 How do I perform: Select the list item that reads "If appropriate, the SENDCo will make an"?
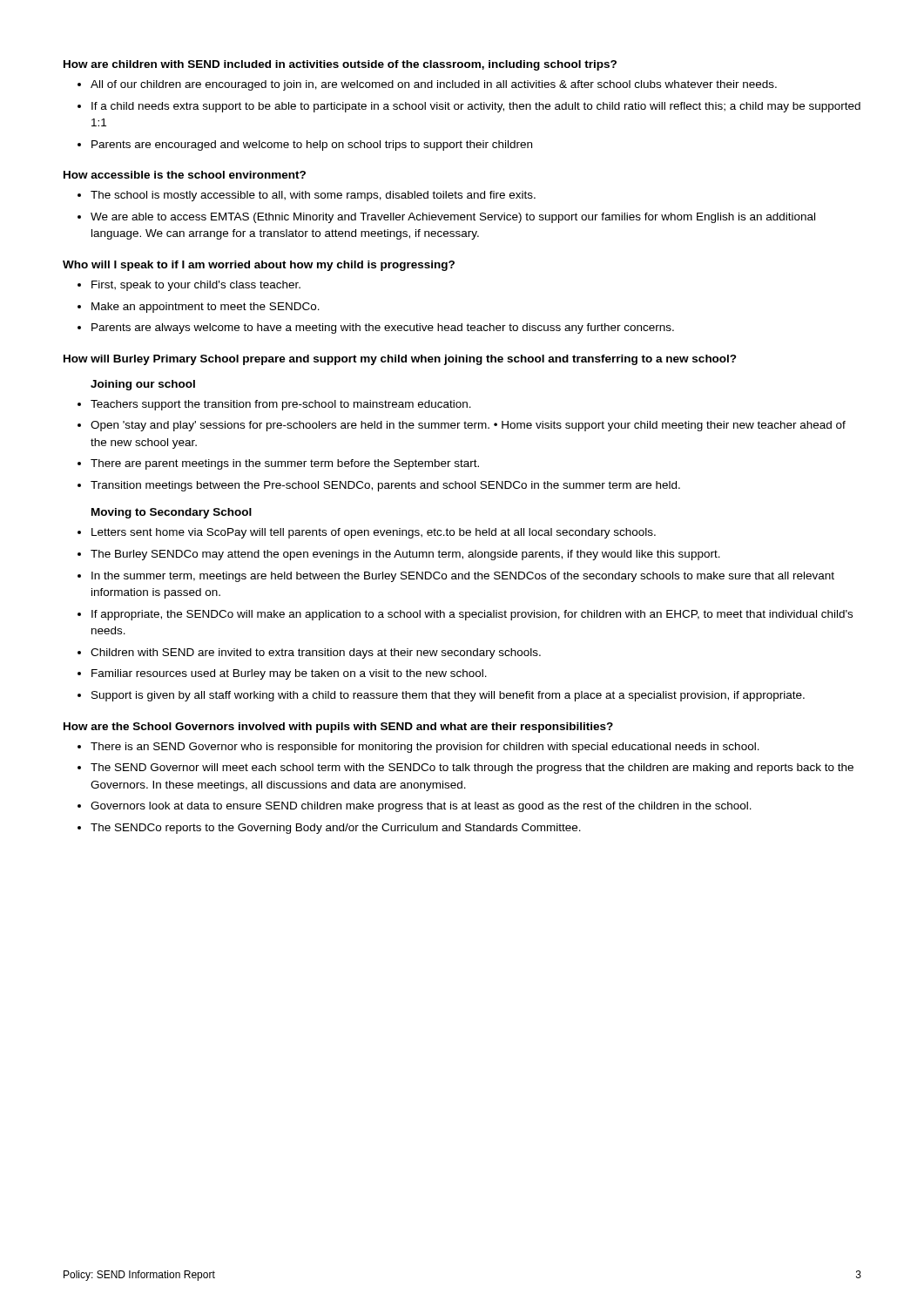coord(472,622)
